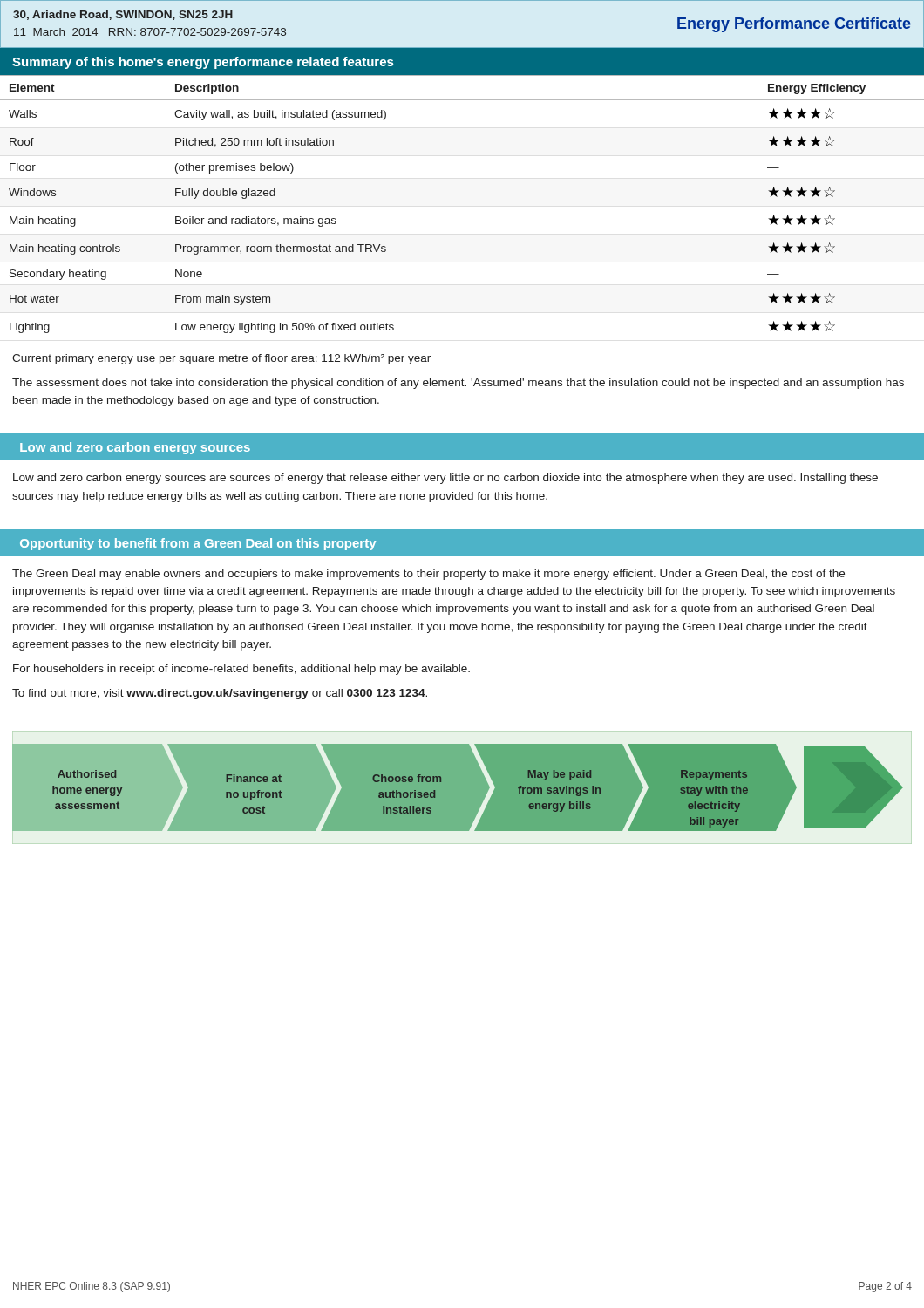Image resolution: width=924 pixels, height=1308 pixels.
Task: Find the section header on this page that starts "Opportunity to benefit from"
Action: pos(194,543)
